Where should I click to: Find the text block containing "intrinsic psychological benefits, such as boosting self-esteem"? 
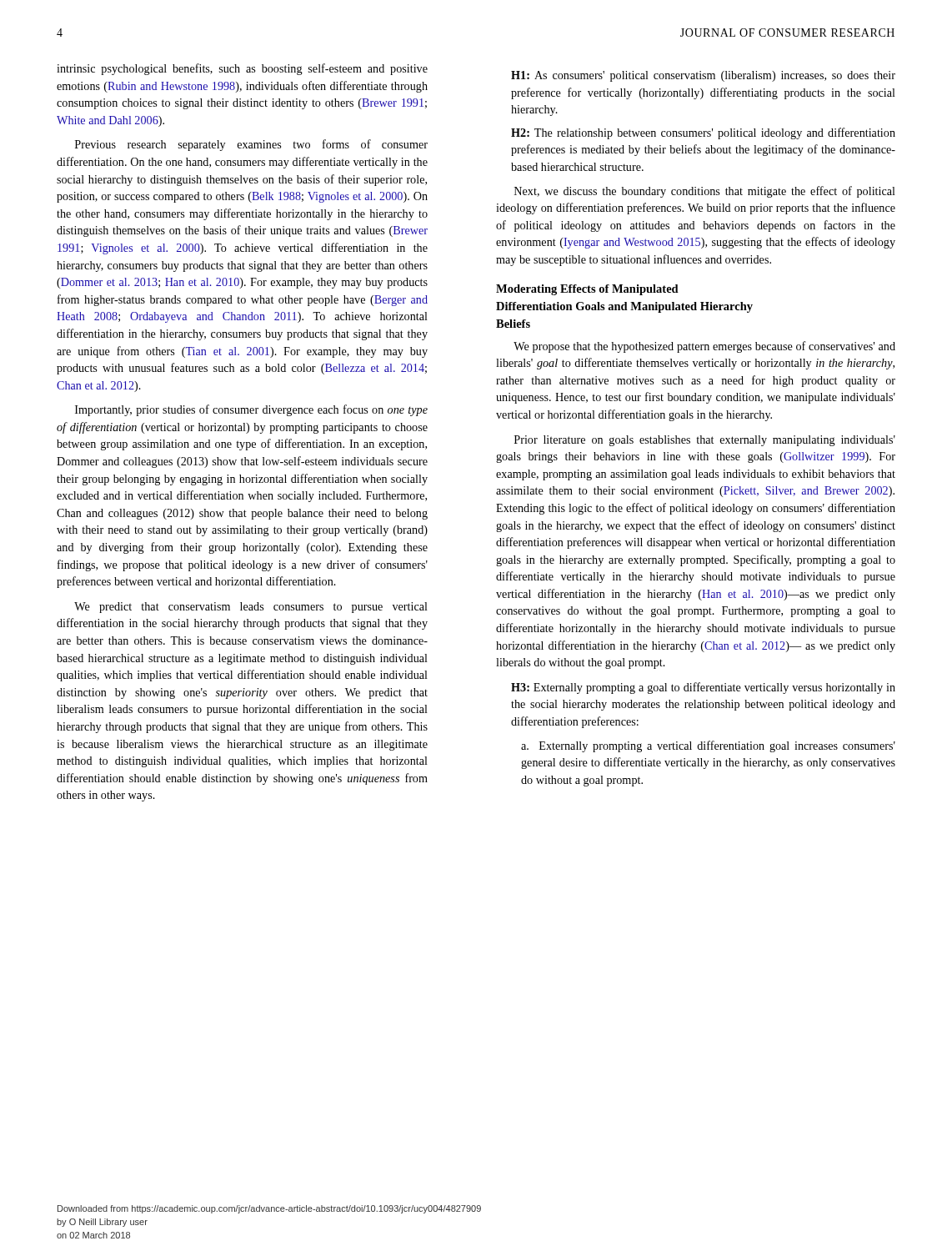point(242,432)
